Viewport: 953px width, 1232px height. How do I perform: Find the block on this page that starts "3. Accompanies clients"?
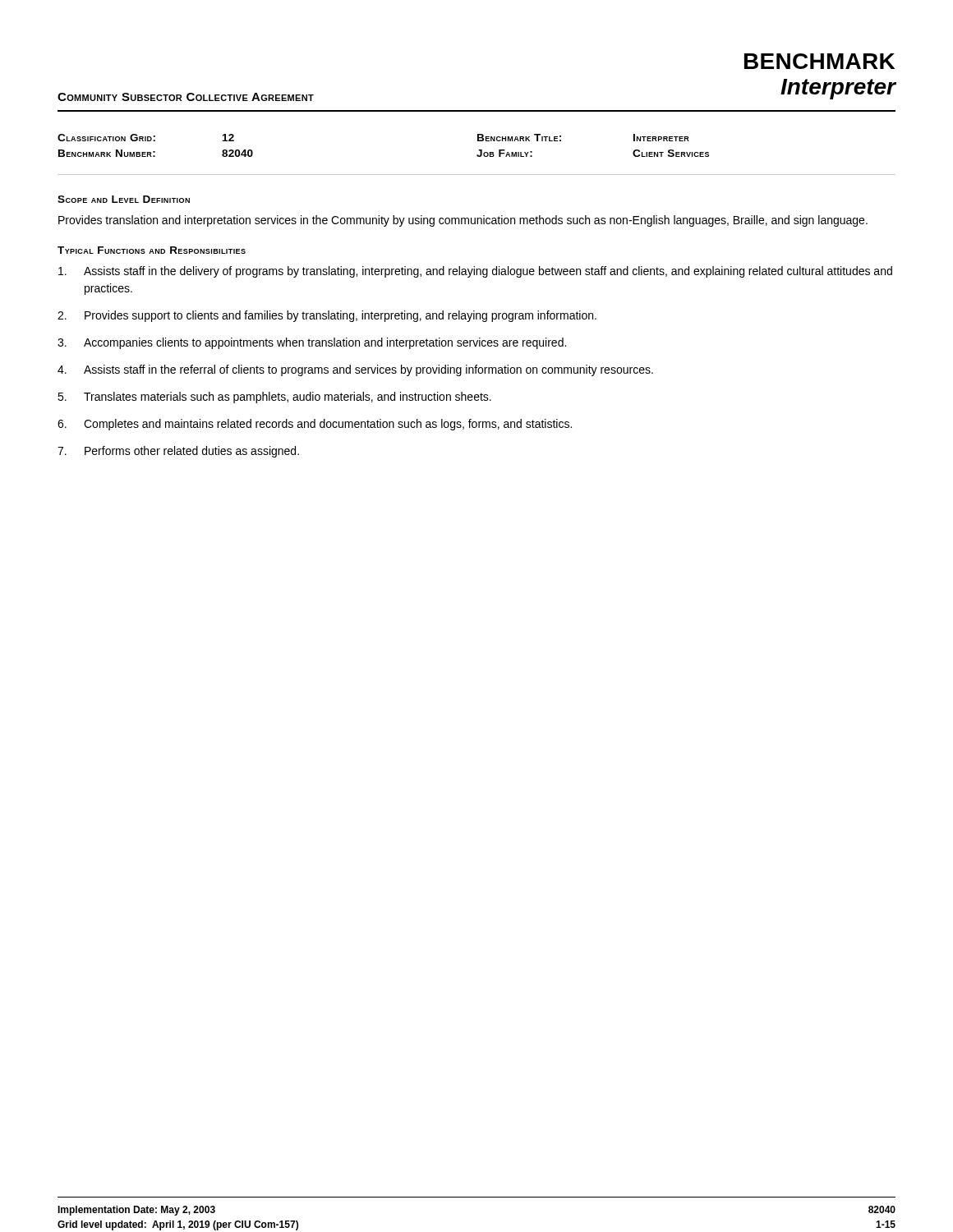click(x=476, y=343)
